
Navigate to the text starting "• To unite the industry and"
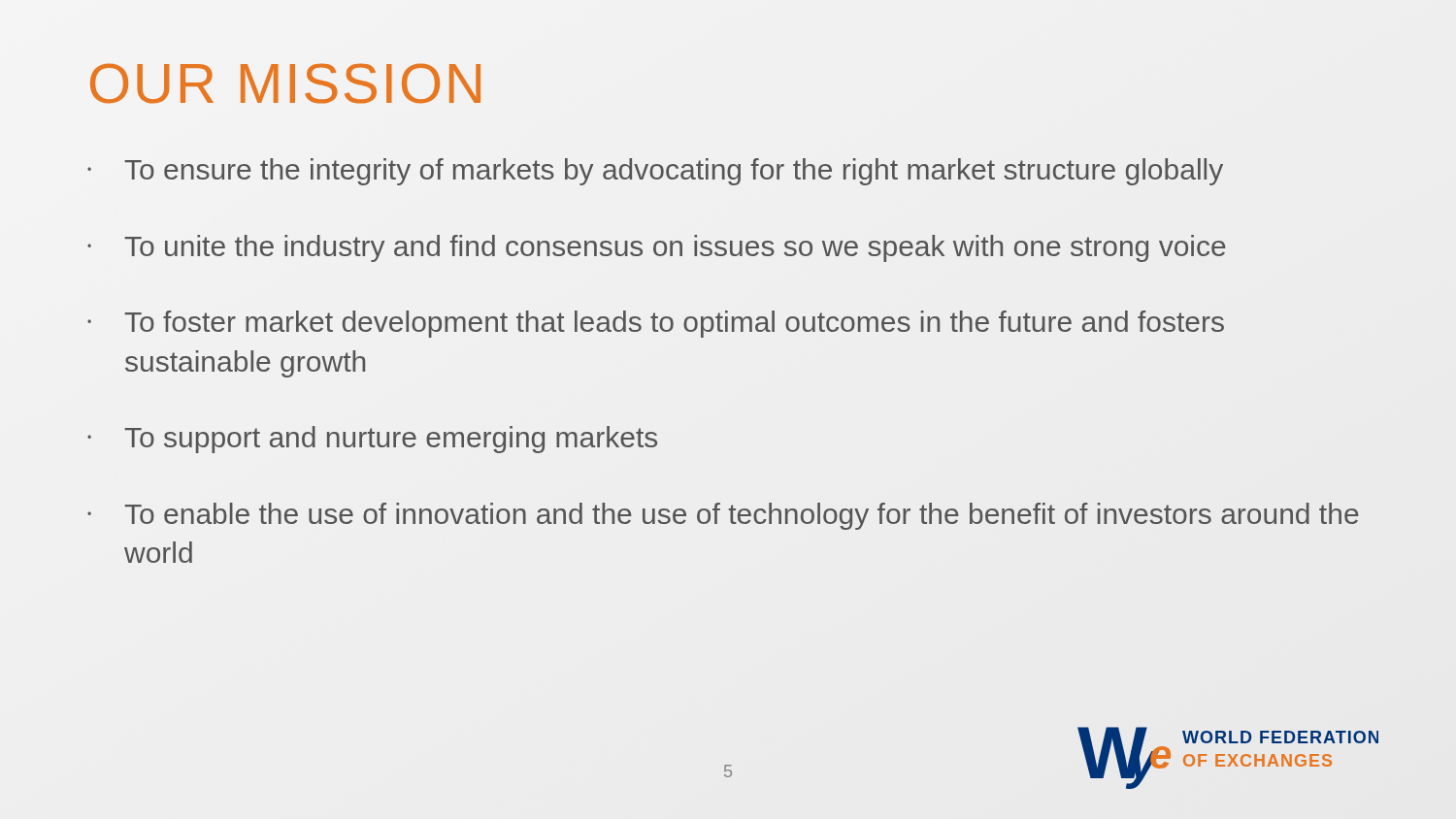pyautogui.click(x=728, y=246)
